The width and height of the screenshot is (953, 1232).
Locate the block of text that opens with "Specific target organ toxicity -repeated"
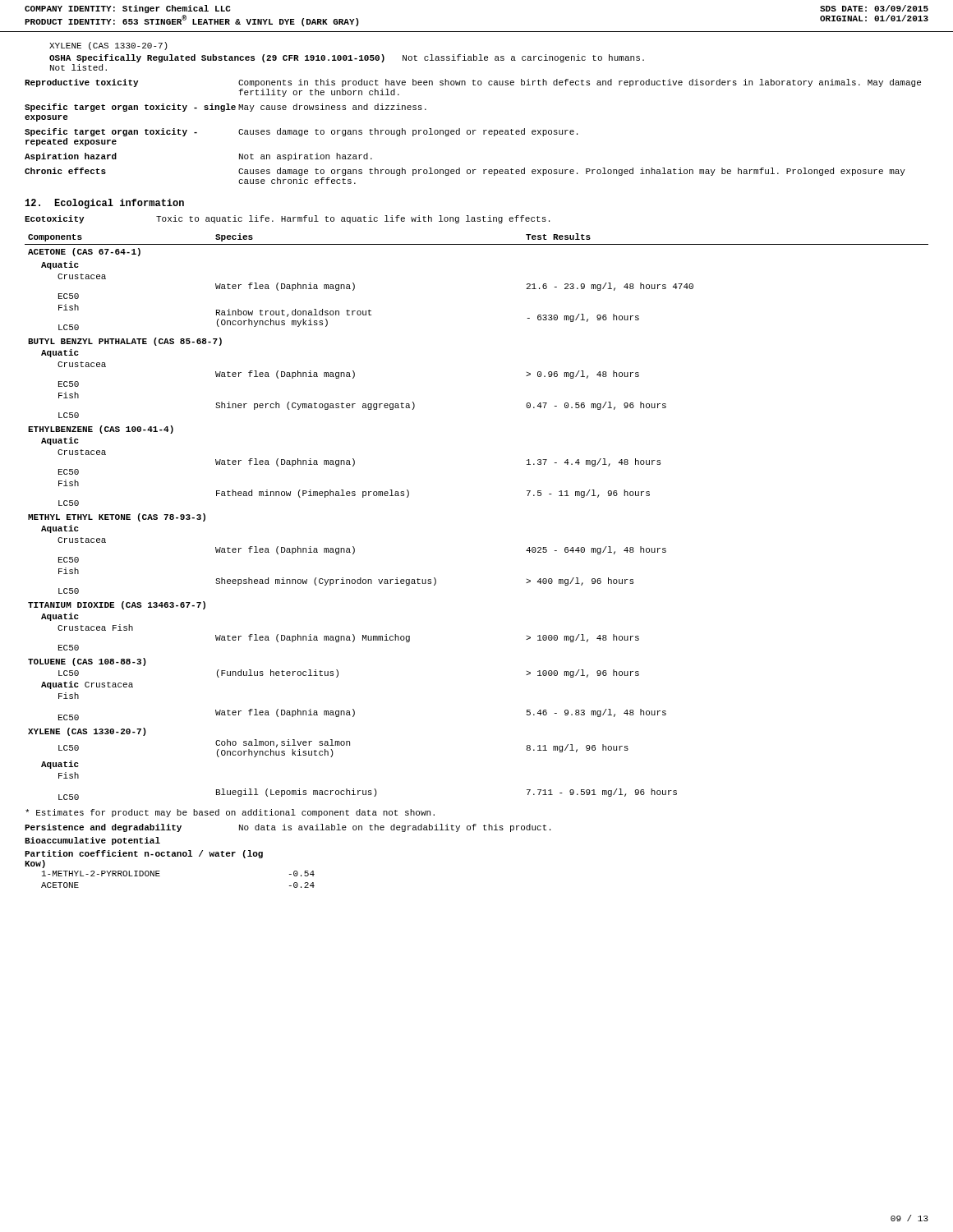(x=476, y=137)
